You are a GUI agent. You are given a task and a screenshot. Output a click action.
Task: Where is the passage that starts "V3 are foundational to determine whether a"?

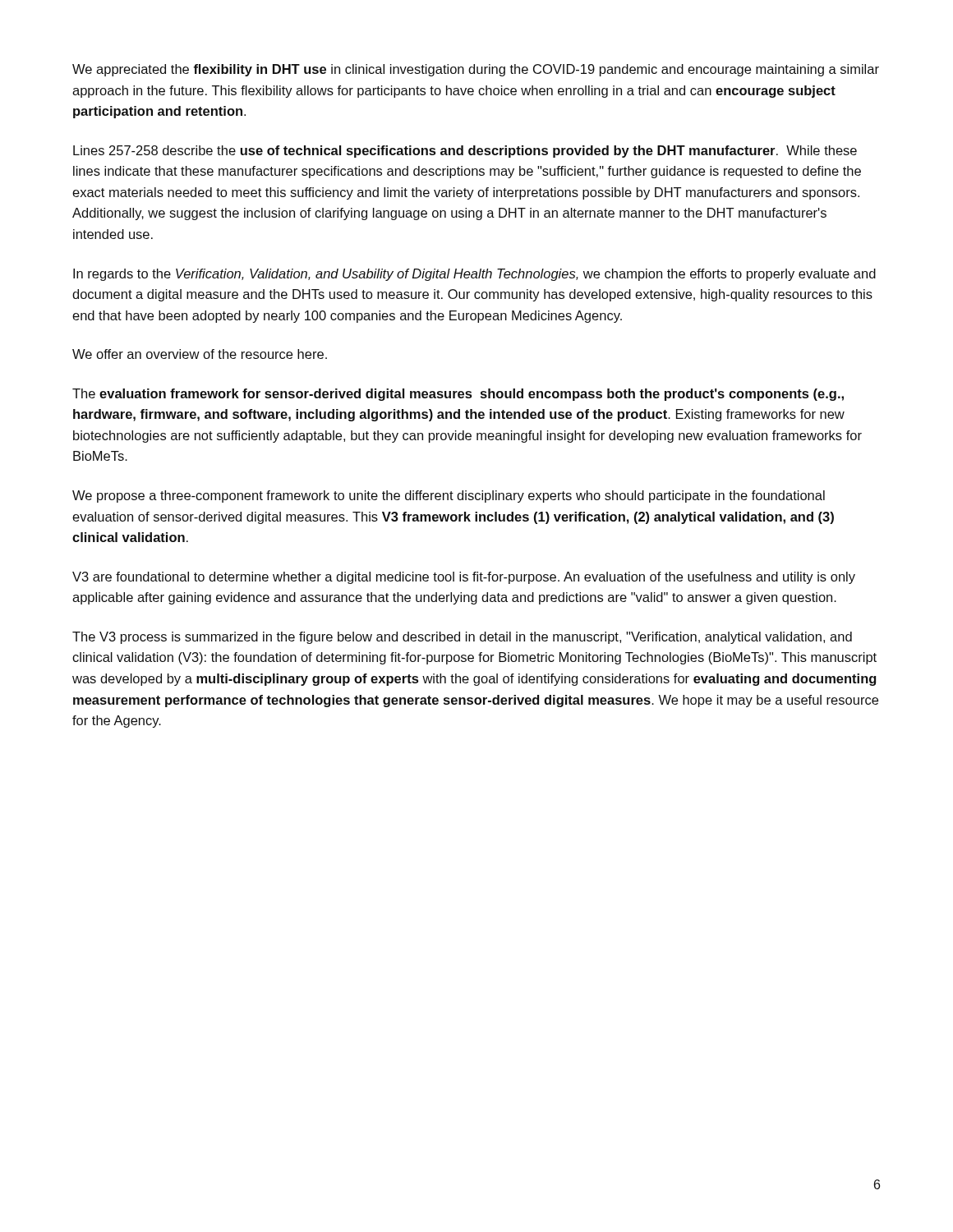point(464,587)
